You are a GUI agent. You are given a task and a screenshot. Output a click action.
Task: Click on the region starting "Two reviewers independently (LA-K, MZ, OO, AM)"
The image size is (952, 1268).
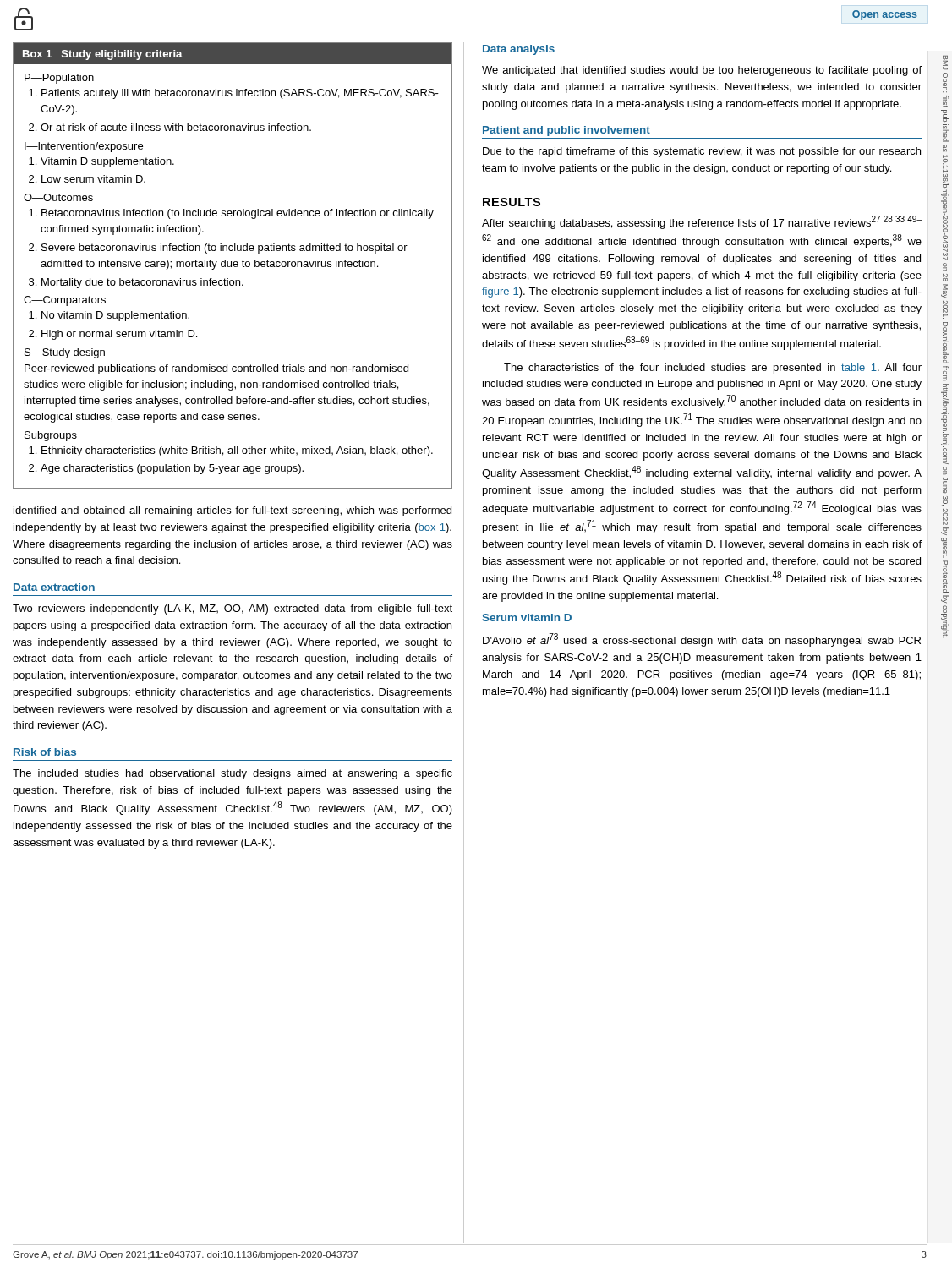[232, 667]
